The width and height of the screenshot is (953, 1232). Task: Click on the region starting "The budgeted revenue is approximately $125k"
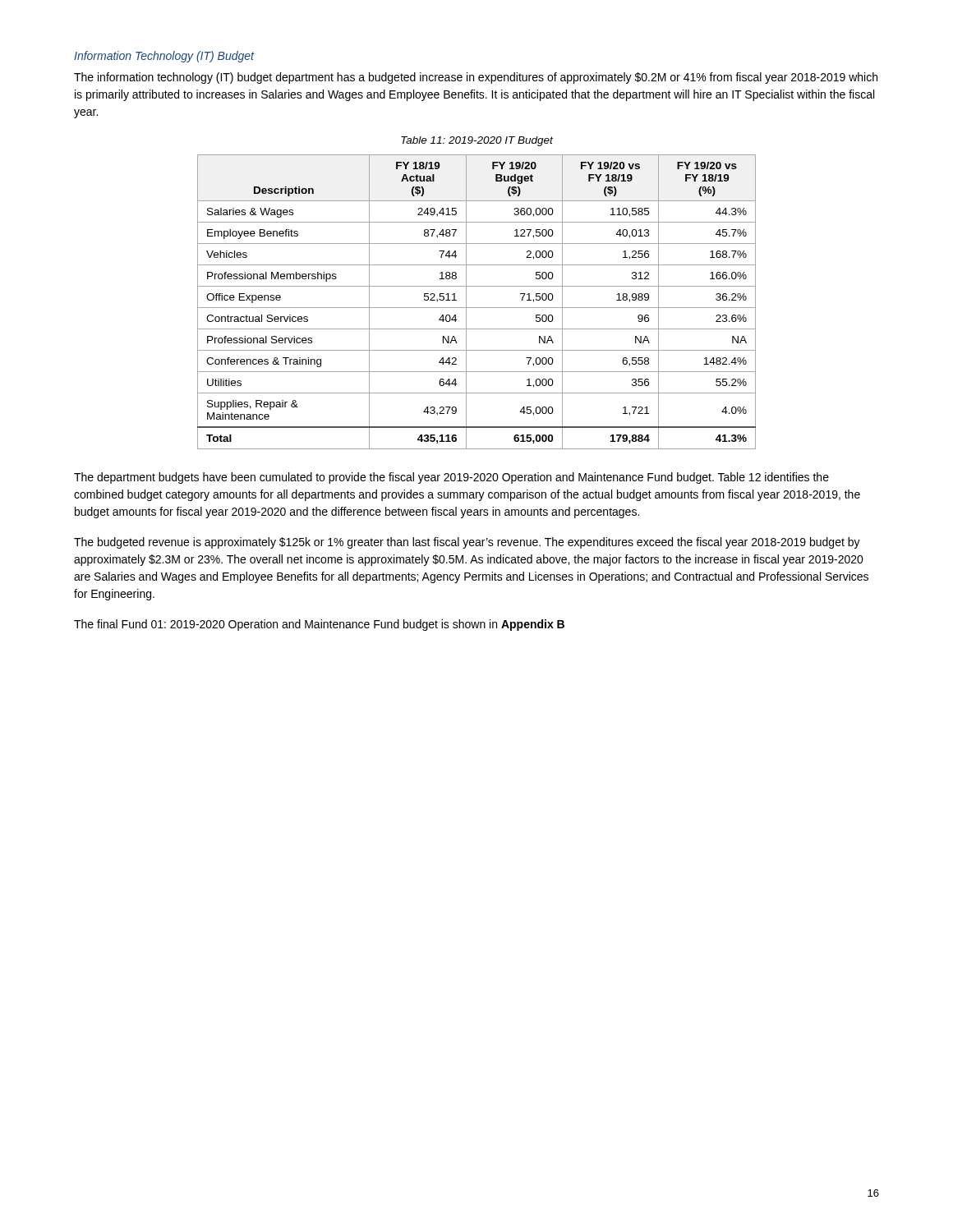[x=471, y=568]
